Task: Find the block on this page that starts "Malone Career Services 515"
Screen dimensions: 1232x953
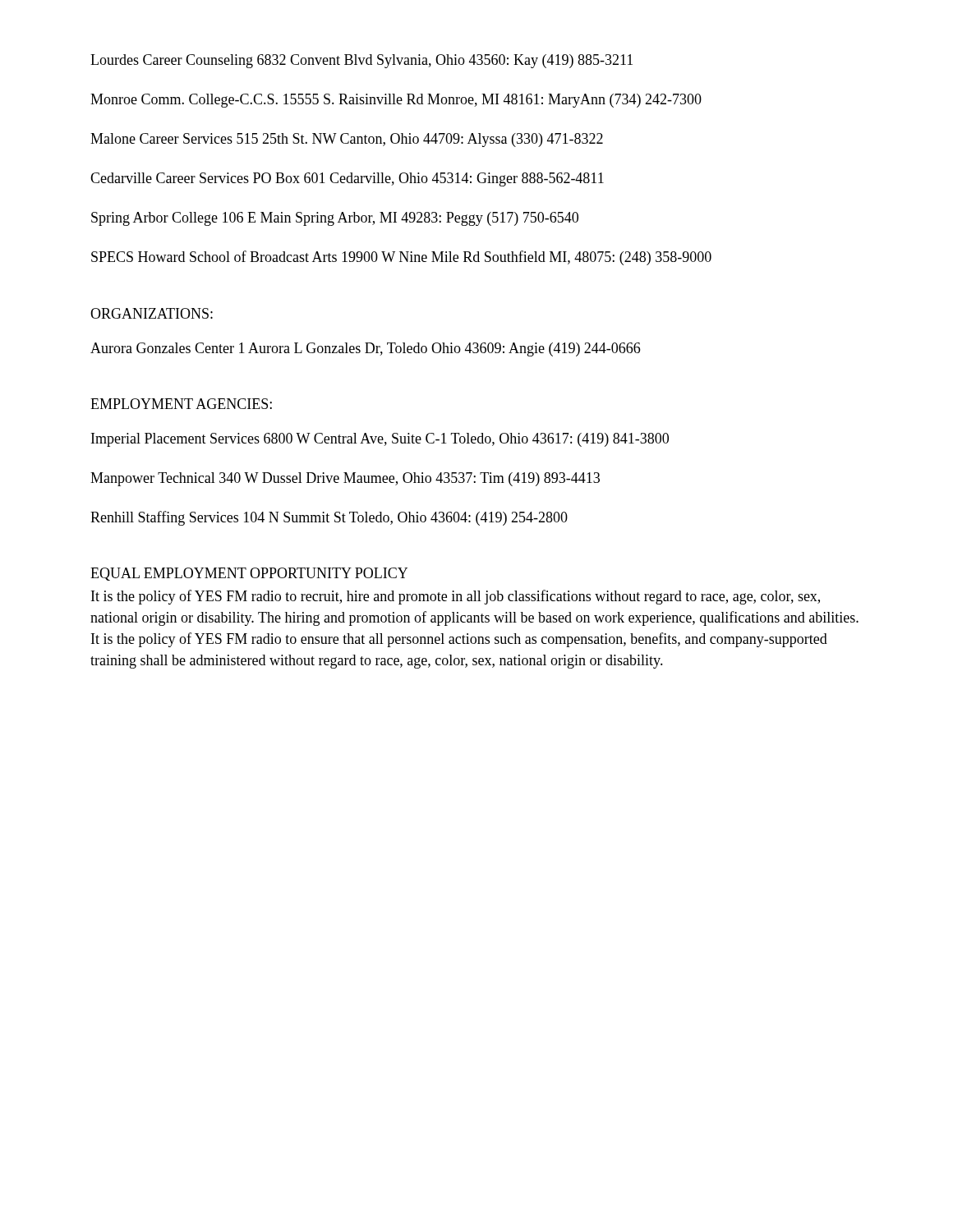Action: point(347,139)
